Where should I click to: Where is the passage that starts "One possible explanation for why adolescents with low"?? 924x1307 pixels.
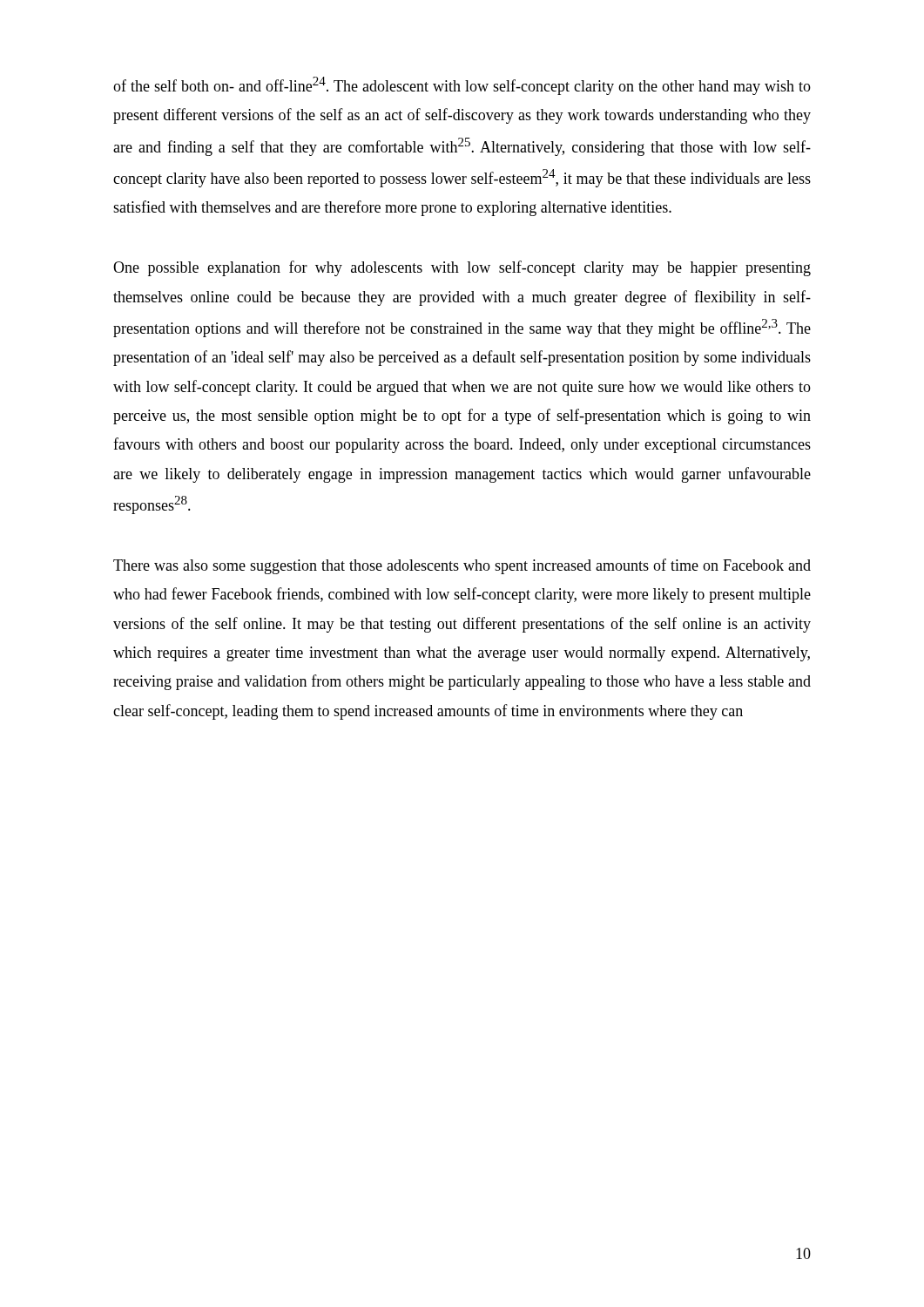tap(462, 387)
